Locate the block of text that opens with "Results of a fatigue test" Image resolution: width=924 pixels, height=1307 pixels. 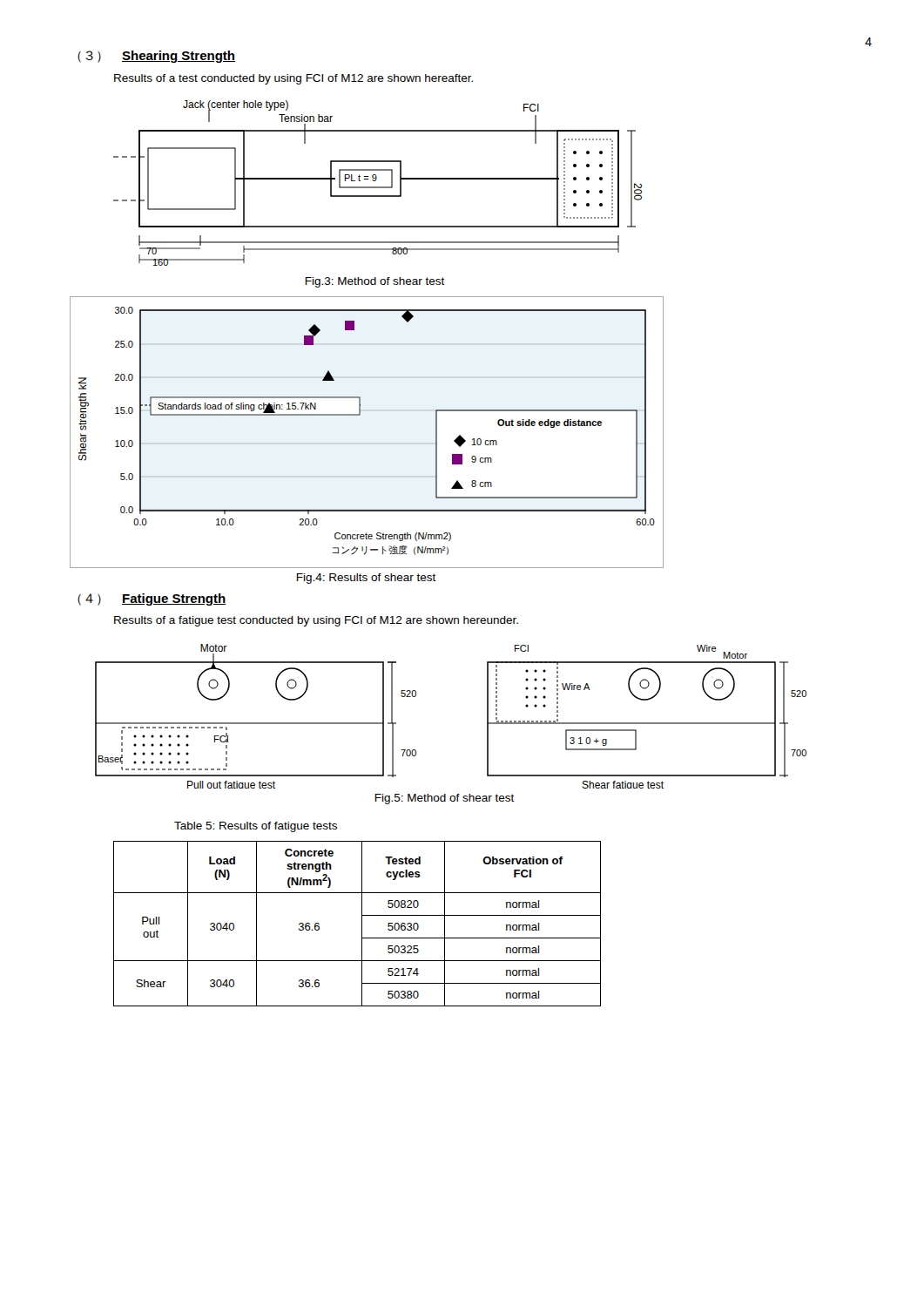[x=316, y=620]
